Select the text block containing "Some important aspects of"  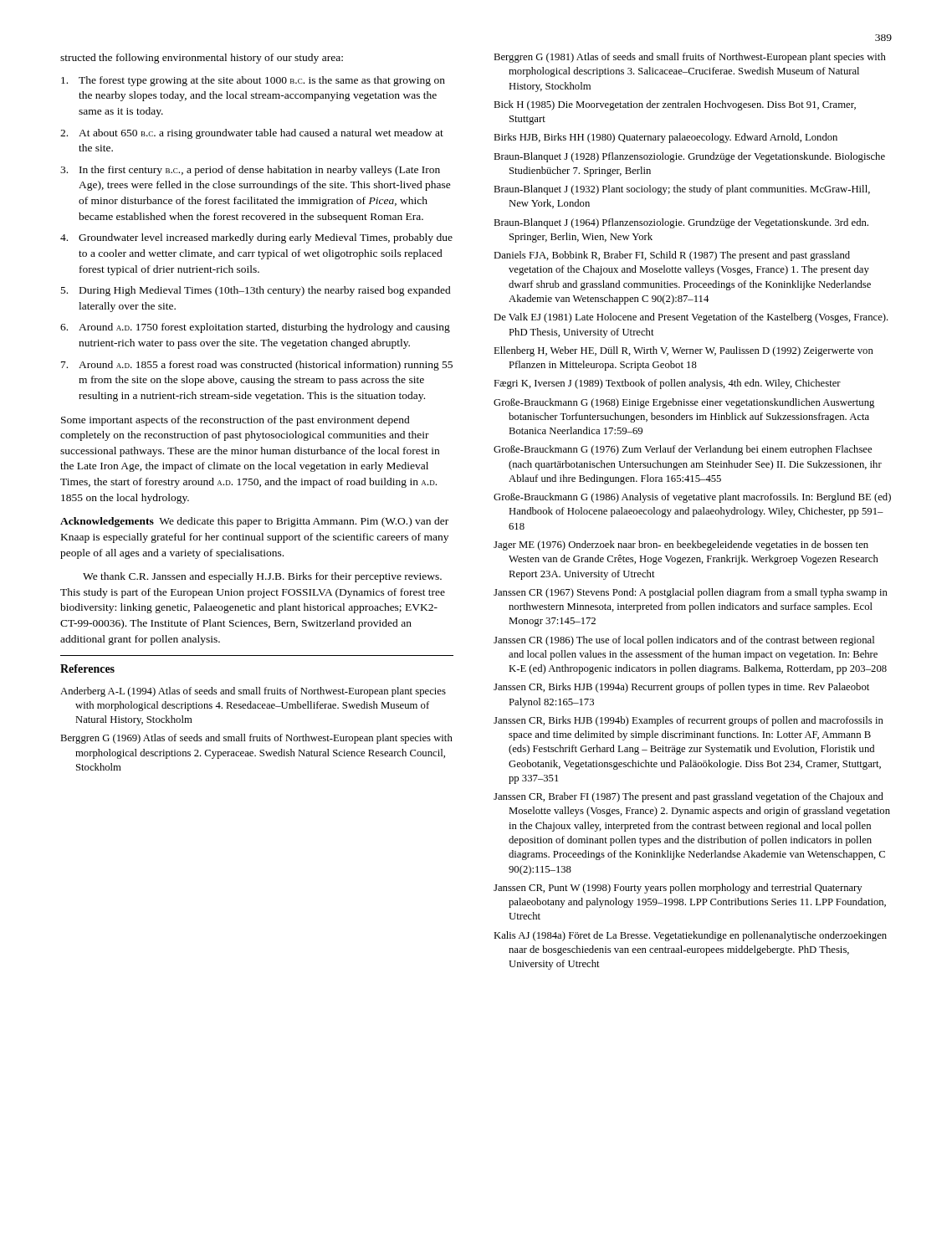pyautogui.click(x=250, y=458)
